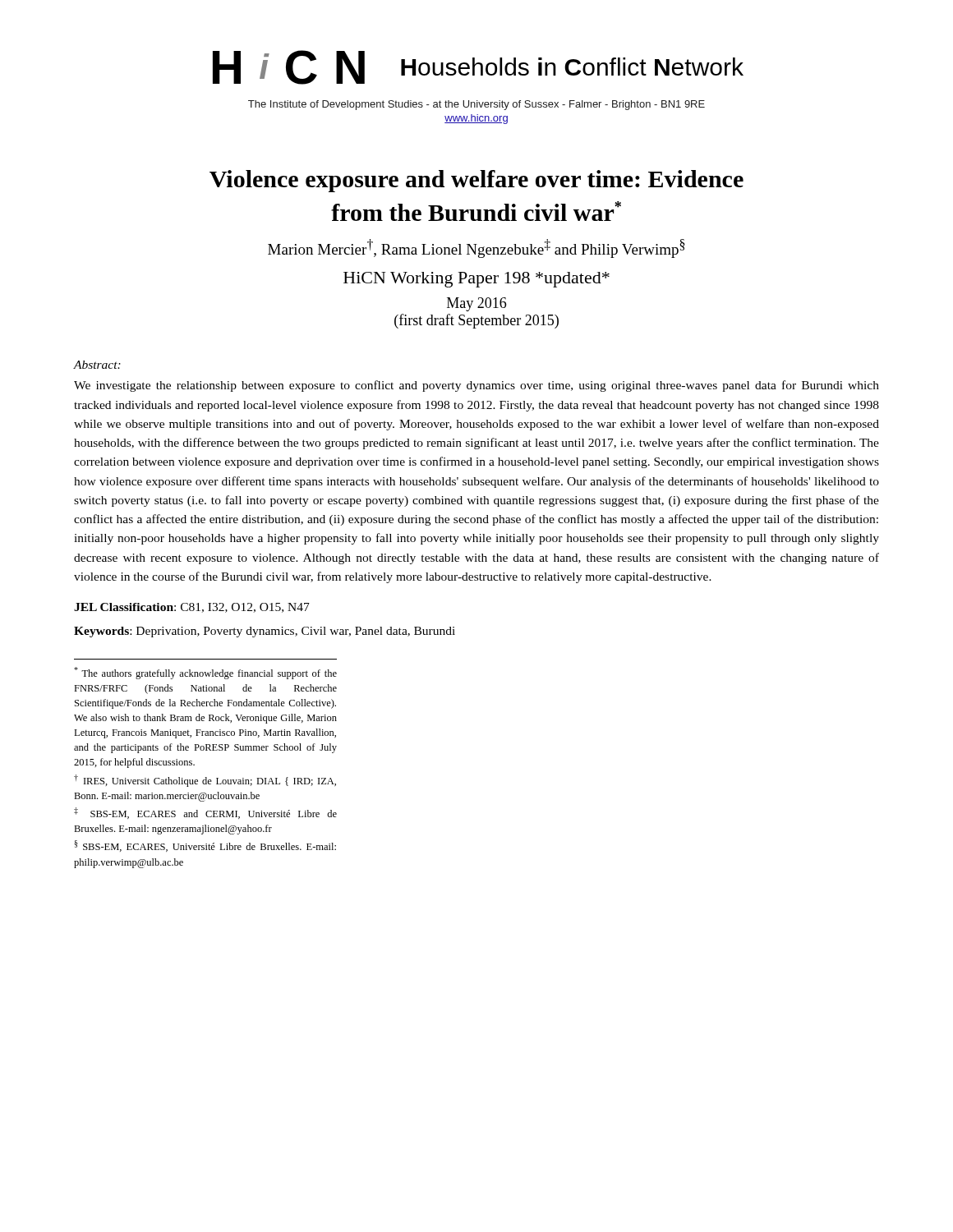Viewport: 953px width, 1232px height.
Task: Click on the region starting "Marion Mercier†, Rama Lionel"
Action: [x=476, y=248]
